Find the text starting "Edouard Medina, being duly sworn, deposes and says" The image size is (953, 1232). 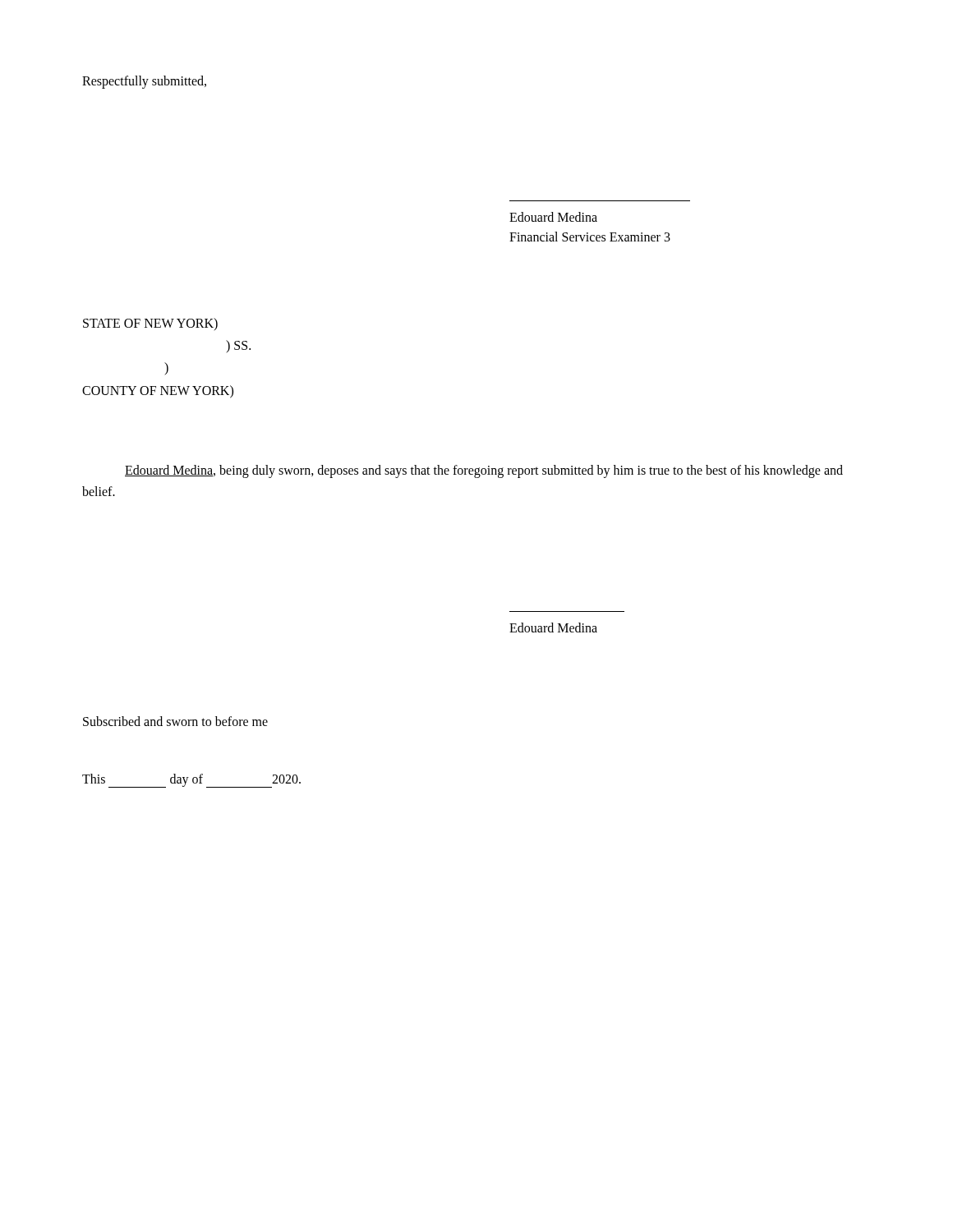(x=463, y=481)
